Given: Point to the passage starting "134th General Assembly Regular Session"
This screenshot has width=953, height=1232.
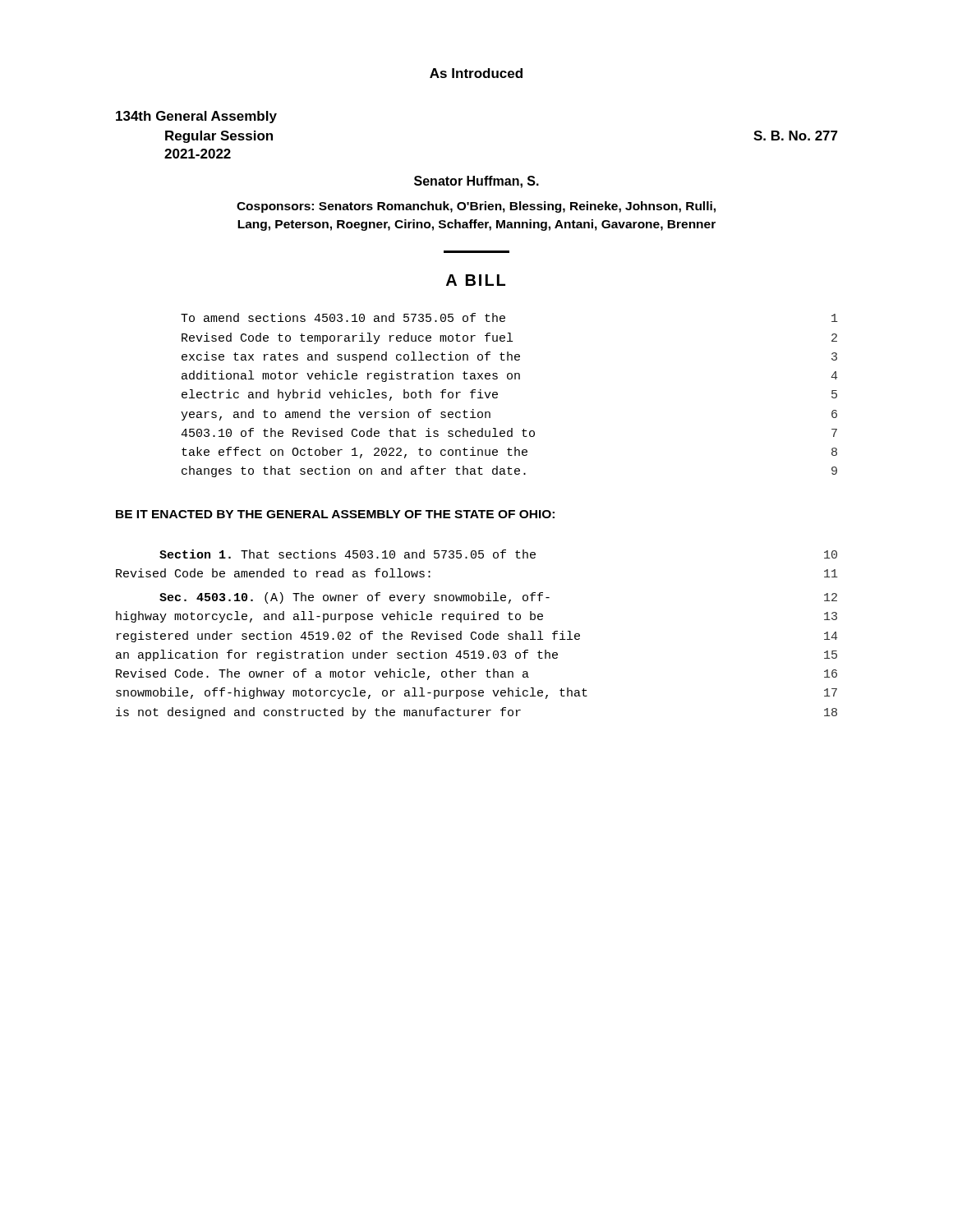Looking at the screenshot, I should coord(196,117).
